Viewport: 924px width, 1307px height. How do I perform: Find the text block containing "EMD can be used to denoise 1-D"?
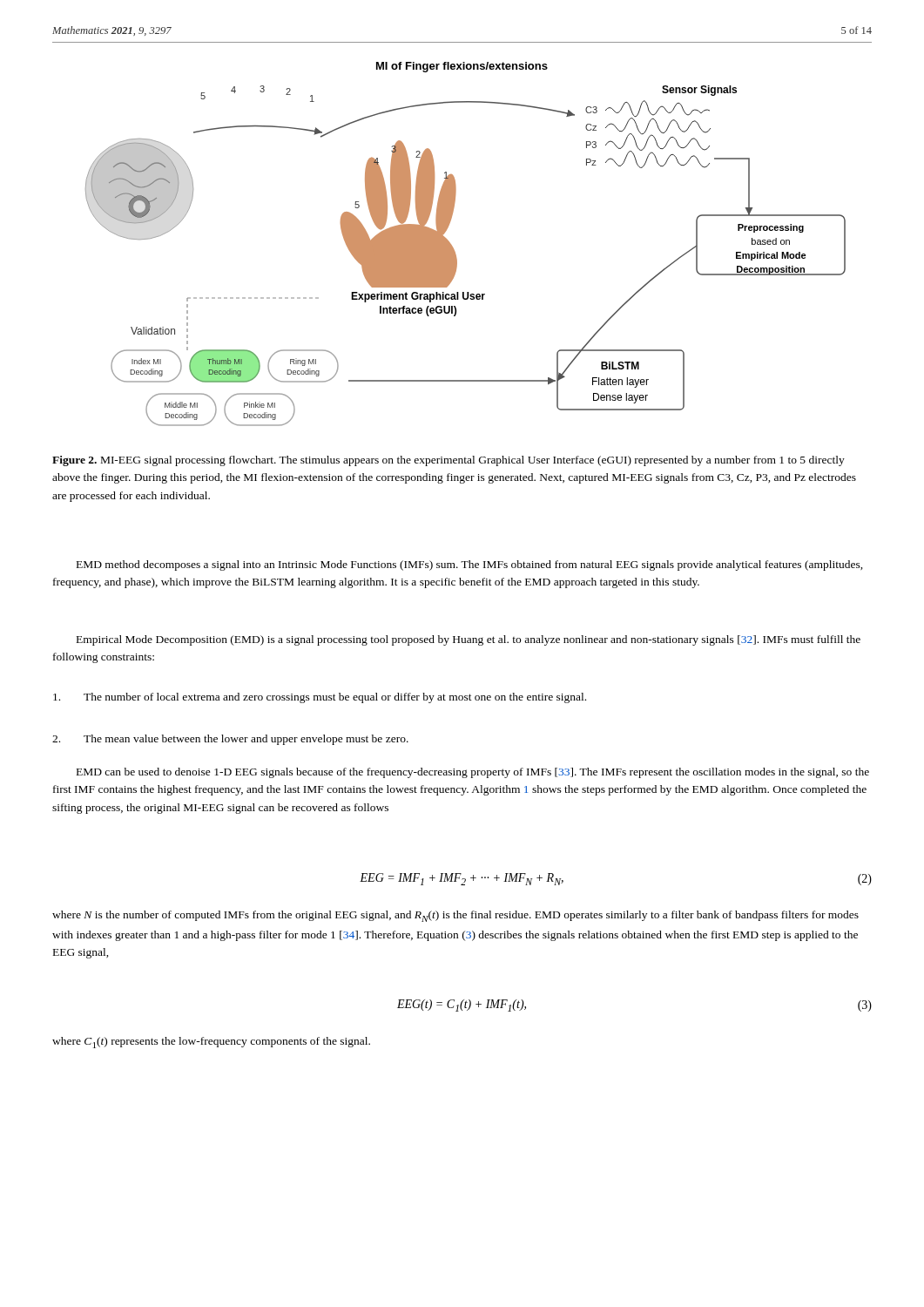pos(461,789)
